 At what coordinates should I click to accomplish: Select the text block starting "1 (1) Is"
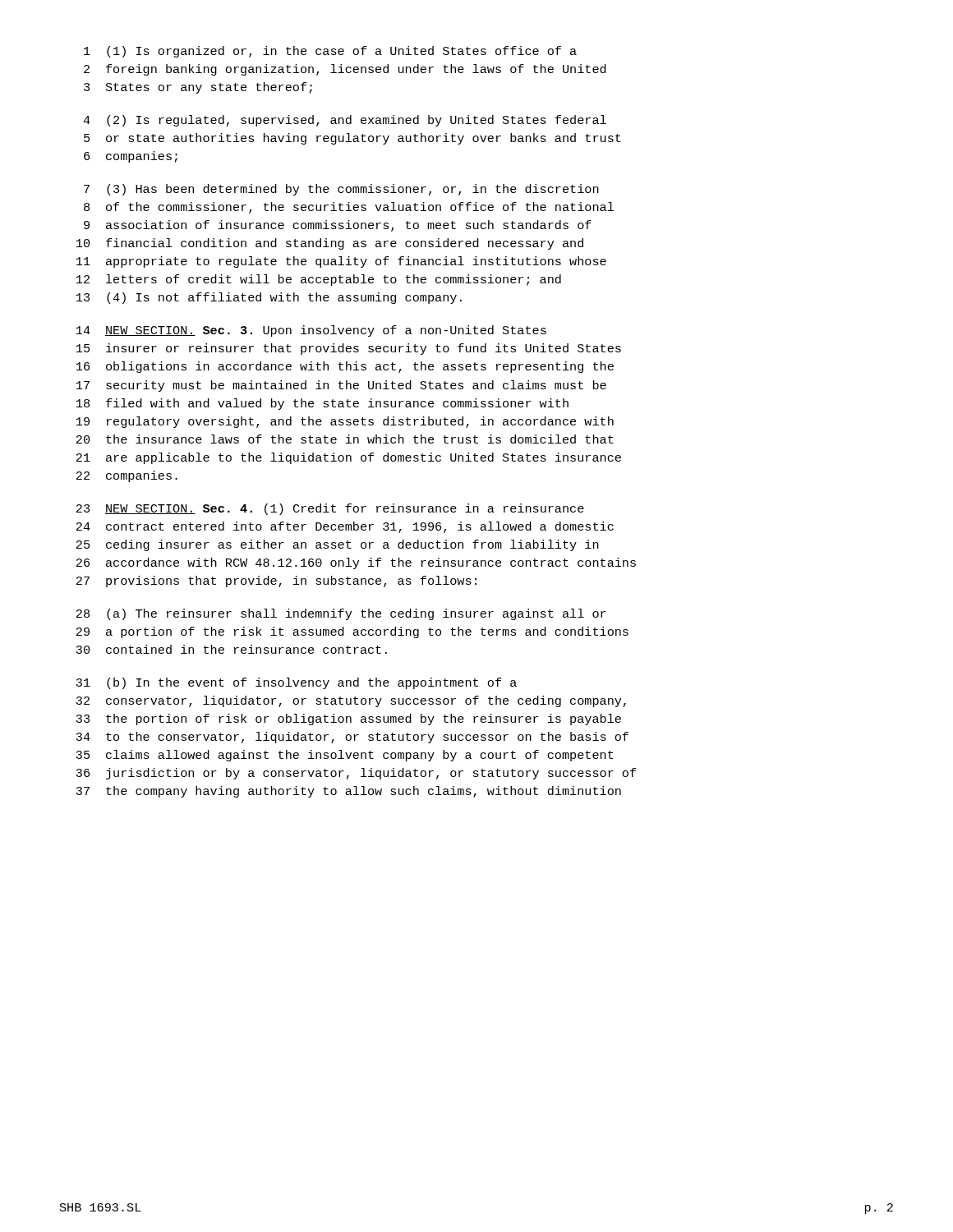click(x=476, y=70)
